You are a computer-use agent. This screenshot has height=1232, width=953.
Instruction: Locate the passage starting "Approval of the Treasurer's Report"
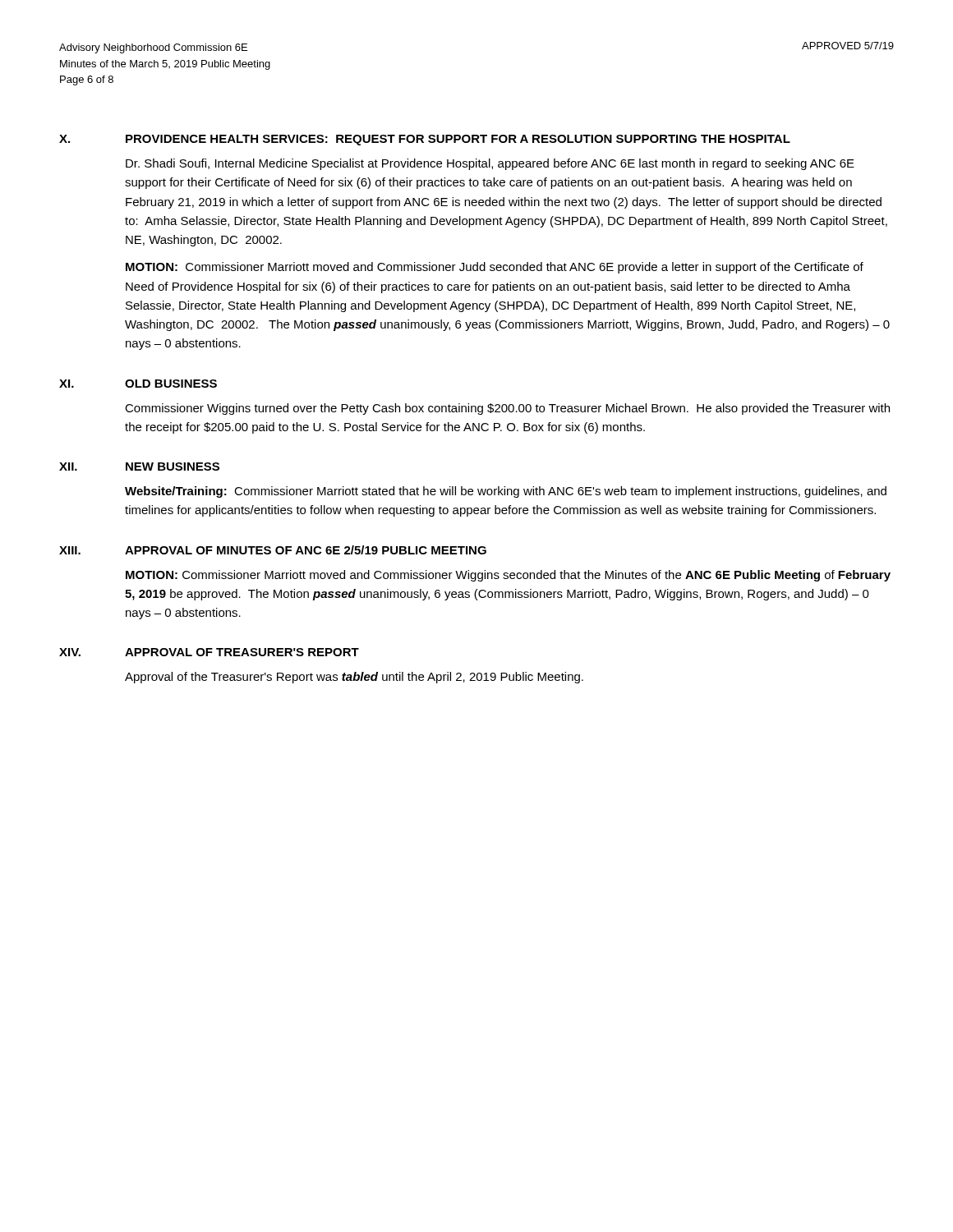pos(354,677)
